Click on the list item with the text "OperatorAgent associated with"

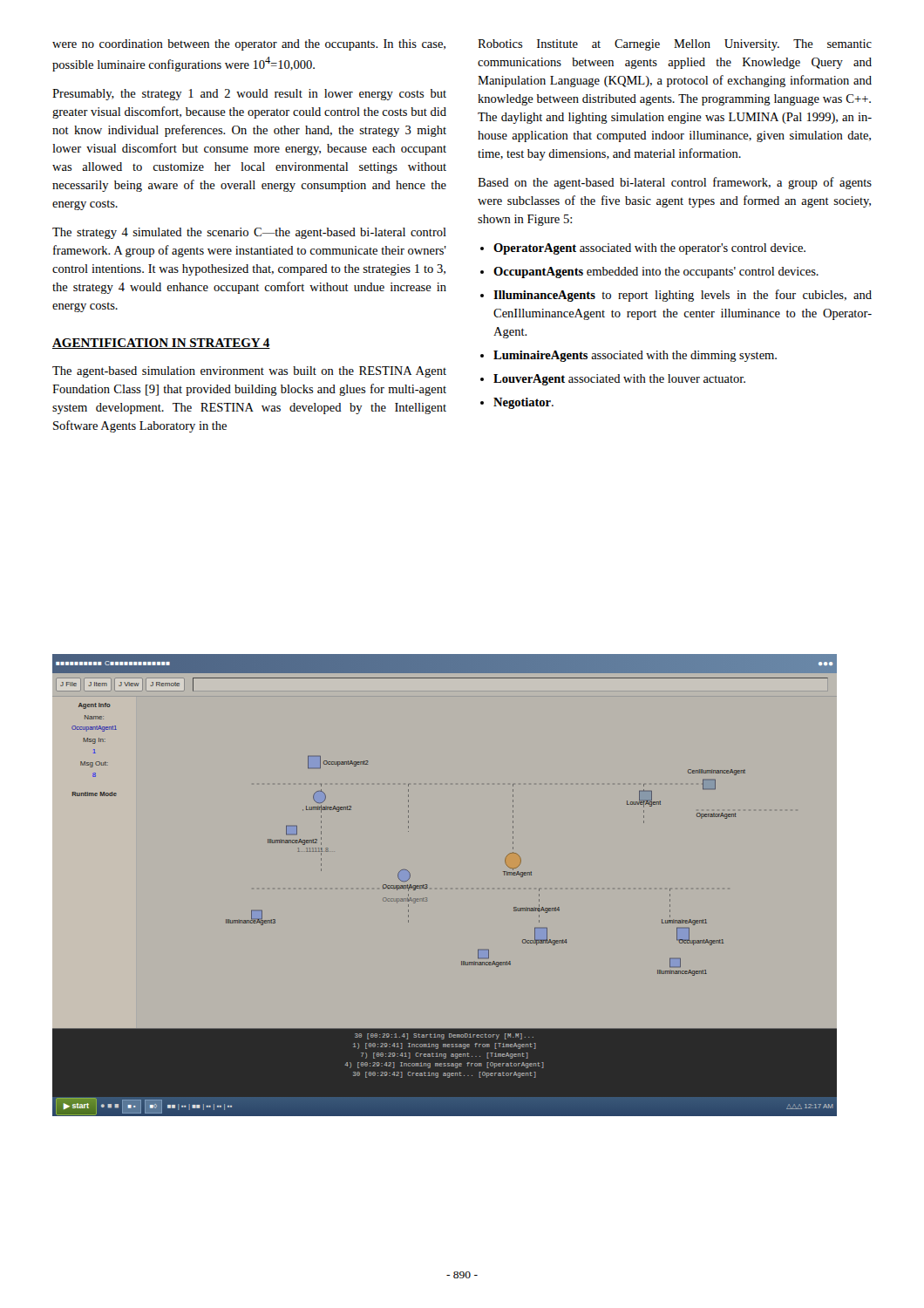point(650,248)
